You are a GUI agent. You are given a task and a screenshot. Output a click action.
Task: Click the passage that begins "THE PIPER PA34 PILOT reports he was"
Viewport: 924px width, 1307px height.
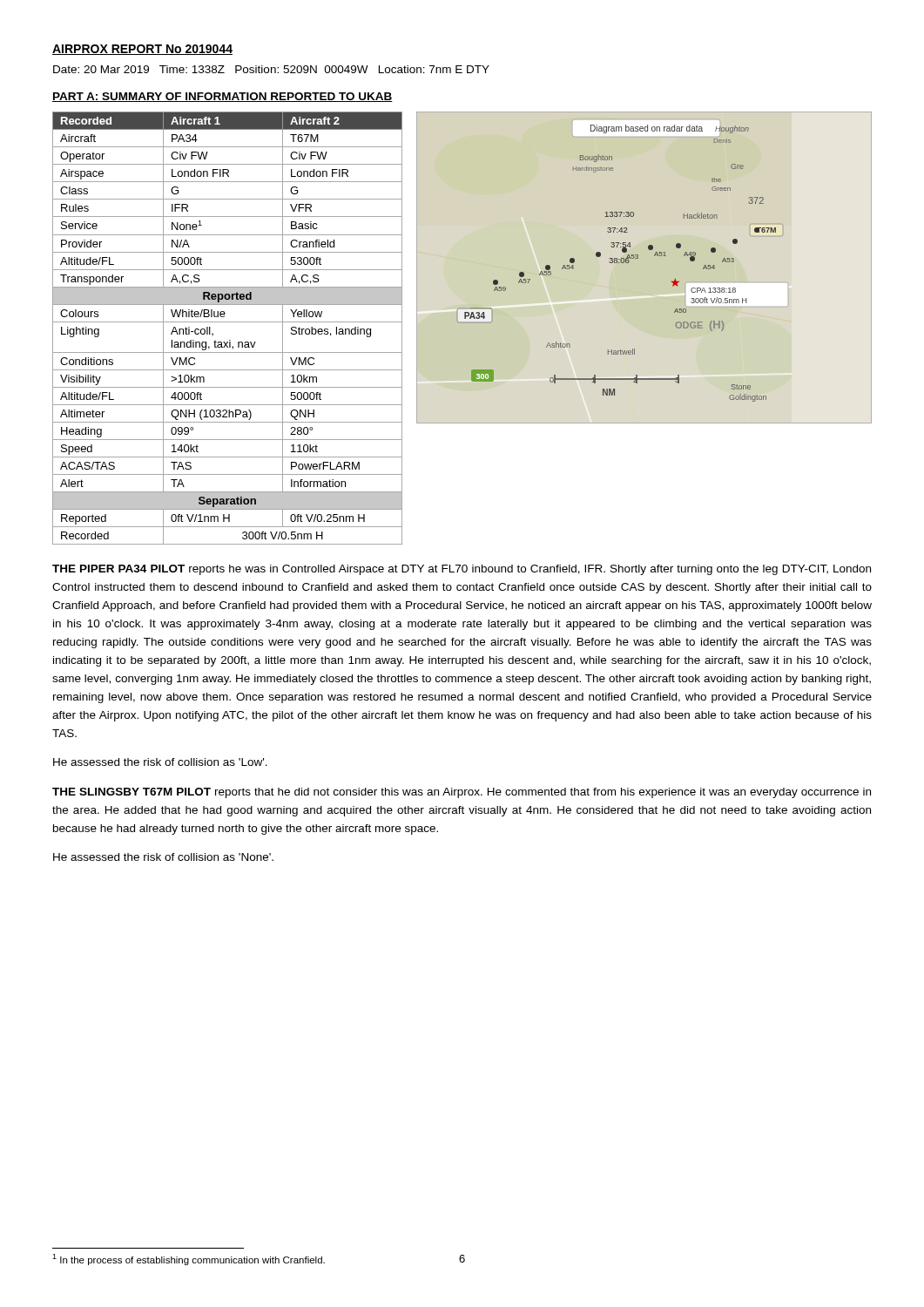point(462,651)
